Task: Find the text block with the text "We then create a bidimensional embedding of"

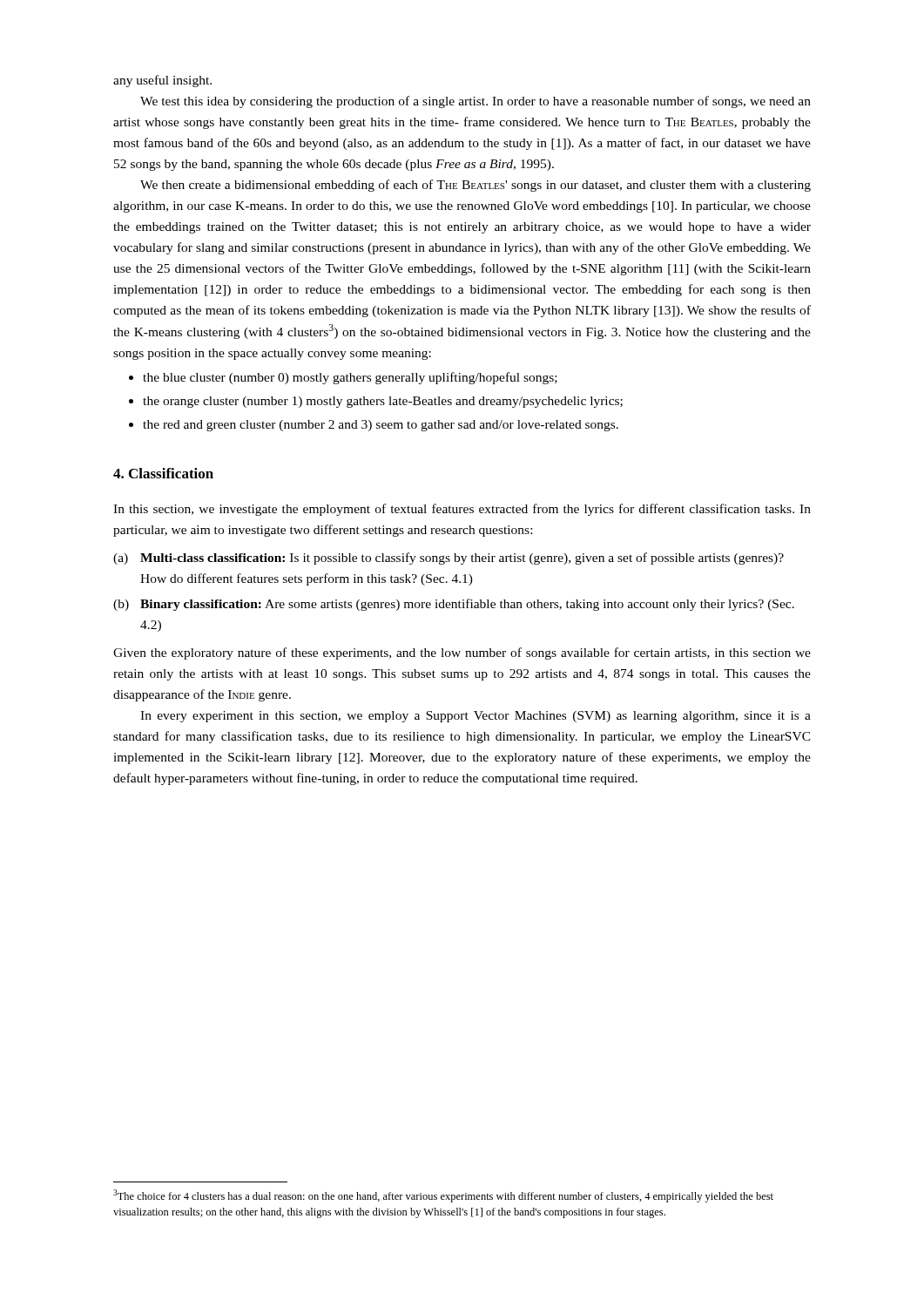Action: point(462,269)
